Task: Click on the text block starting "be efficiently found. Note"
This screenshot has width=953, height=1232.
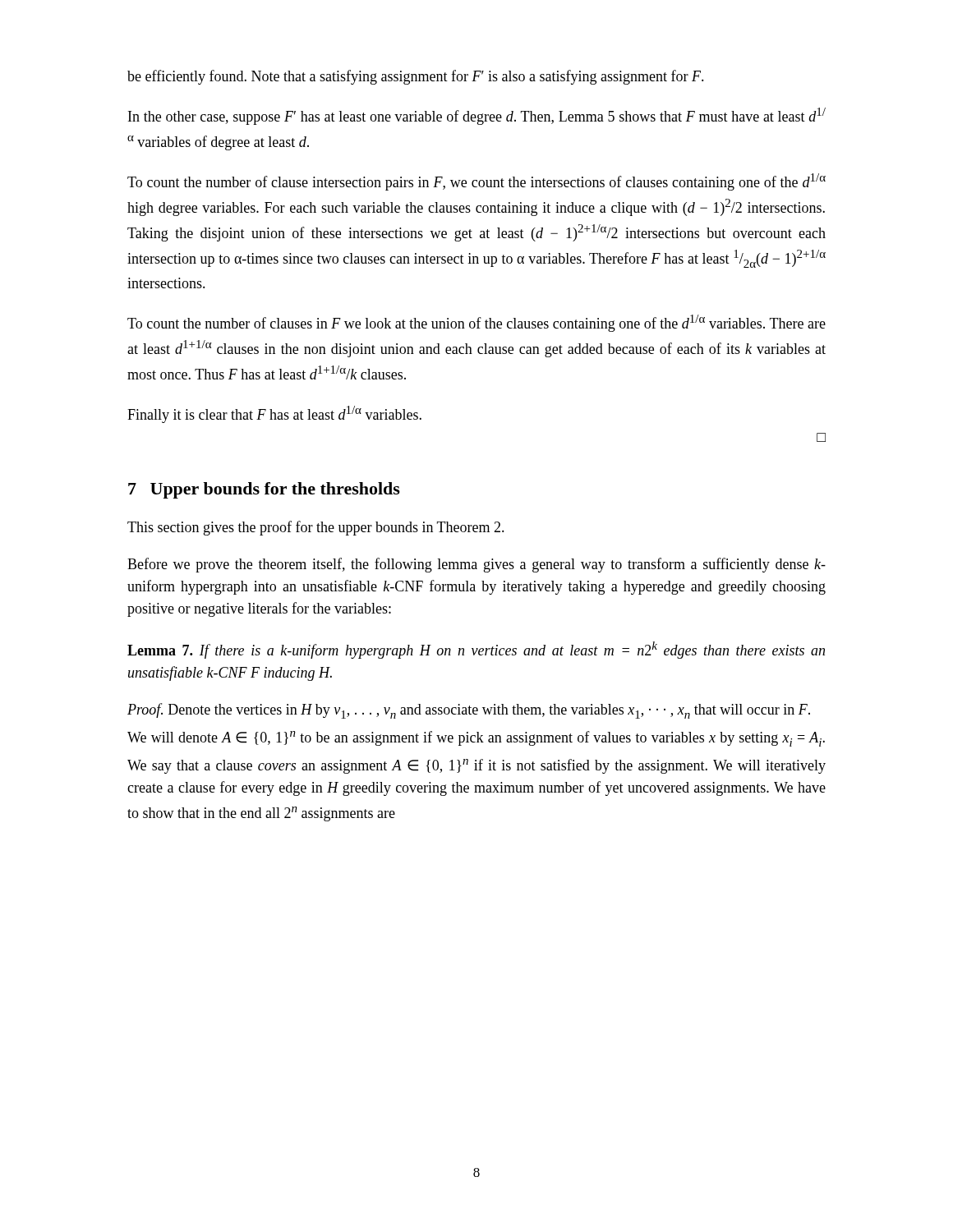Action: (476, 77)
